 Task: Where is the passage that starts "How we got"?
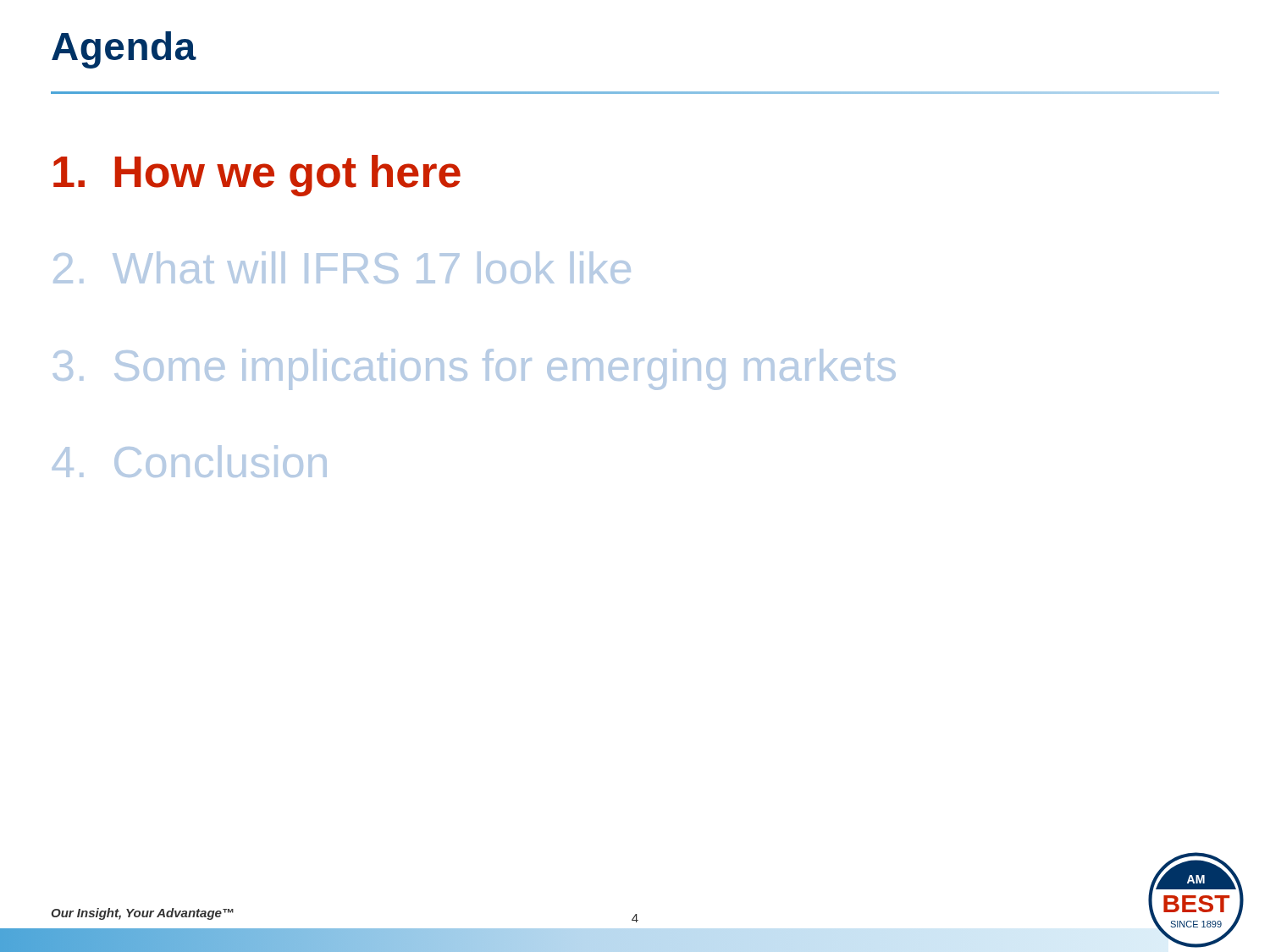(x=256, y=172)
